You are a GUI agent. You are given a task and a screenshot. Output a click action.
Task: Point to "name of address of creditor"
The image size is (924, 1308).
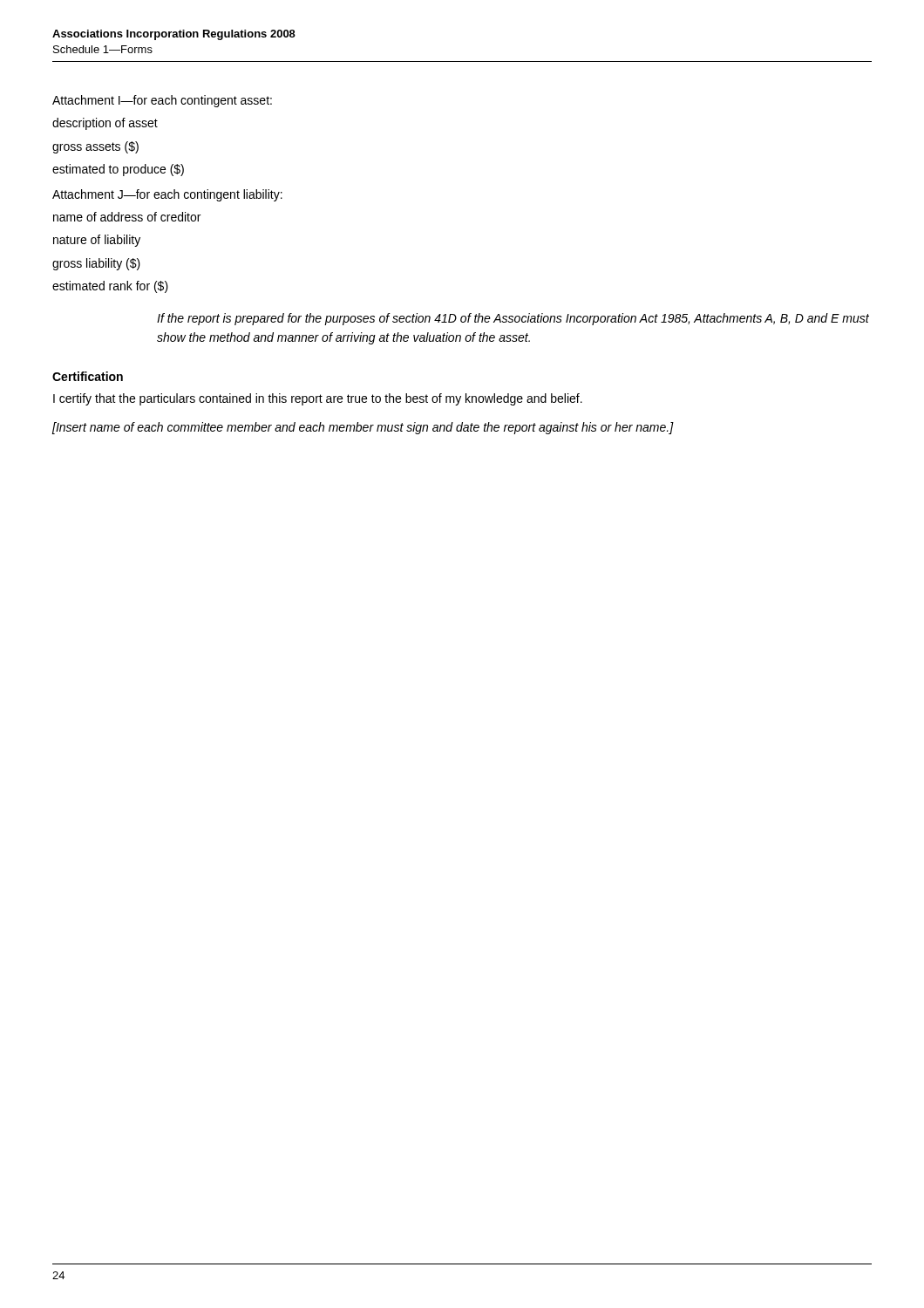127,217
